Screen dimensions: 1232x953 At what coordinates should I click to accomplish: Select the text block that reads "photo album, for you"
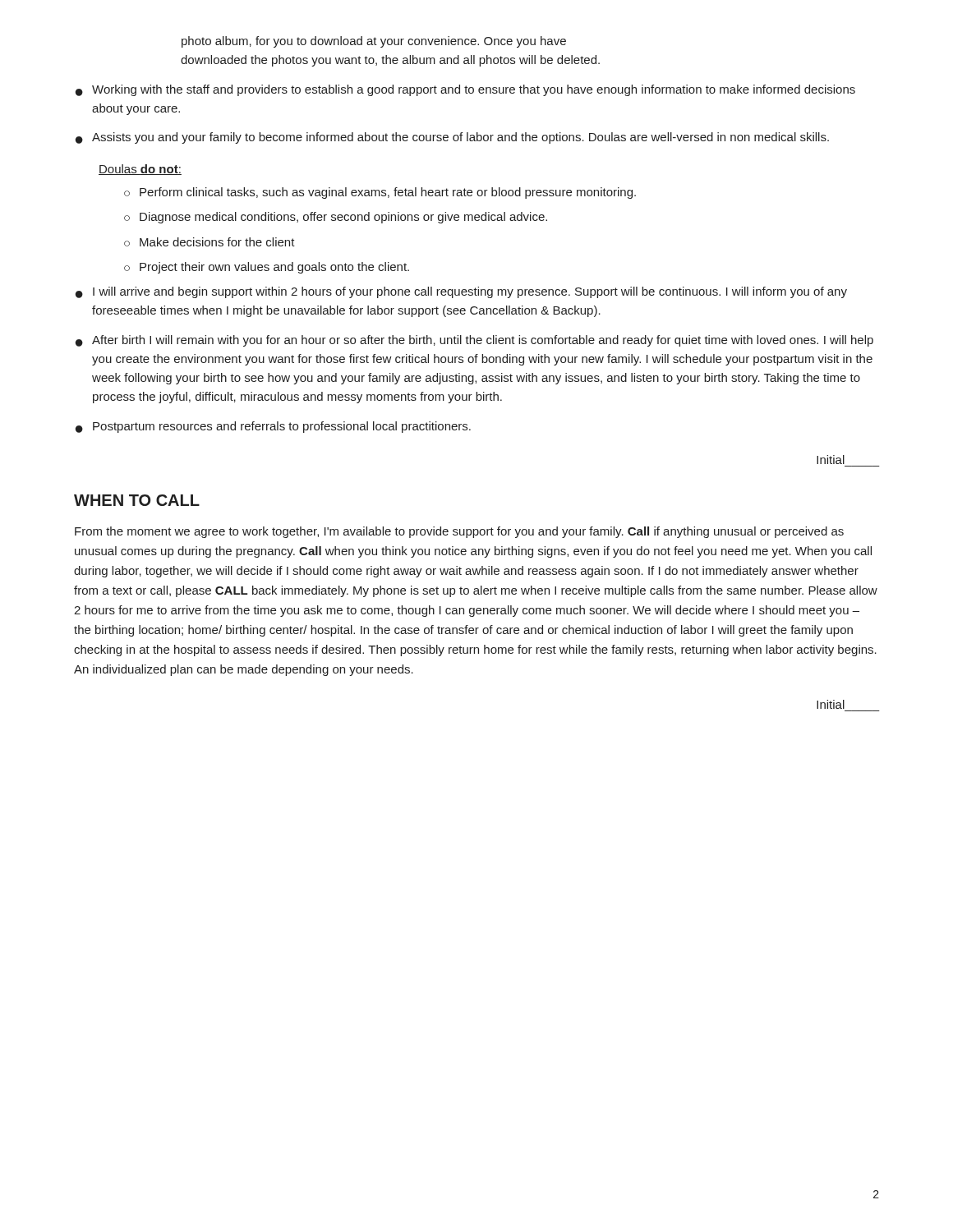pyautogui.click(x=391, y=50)
